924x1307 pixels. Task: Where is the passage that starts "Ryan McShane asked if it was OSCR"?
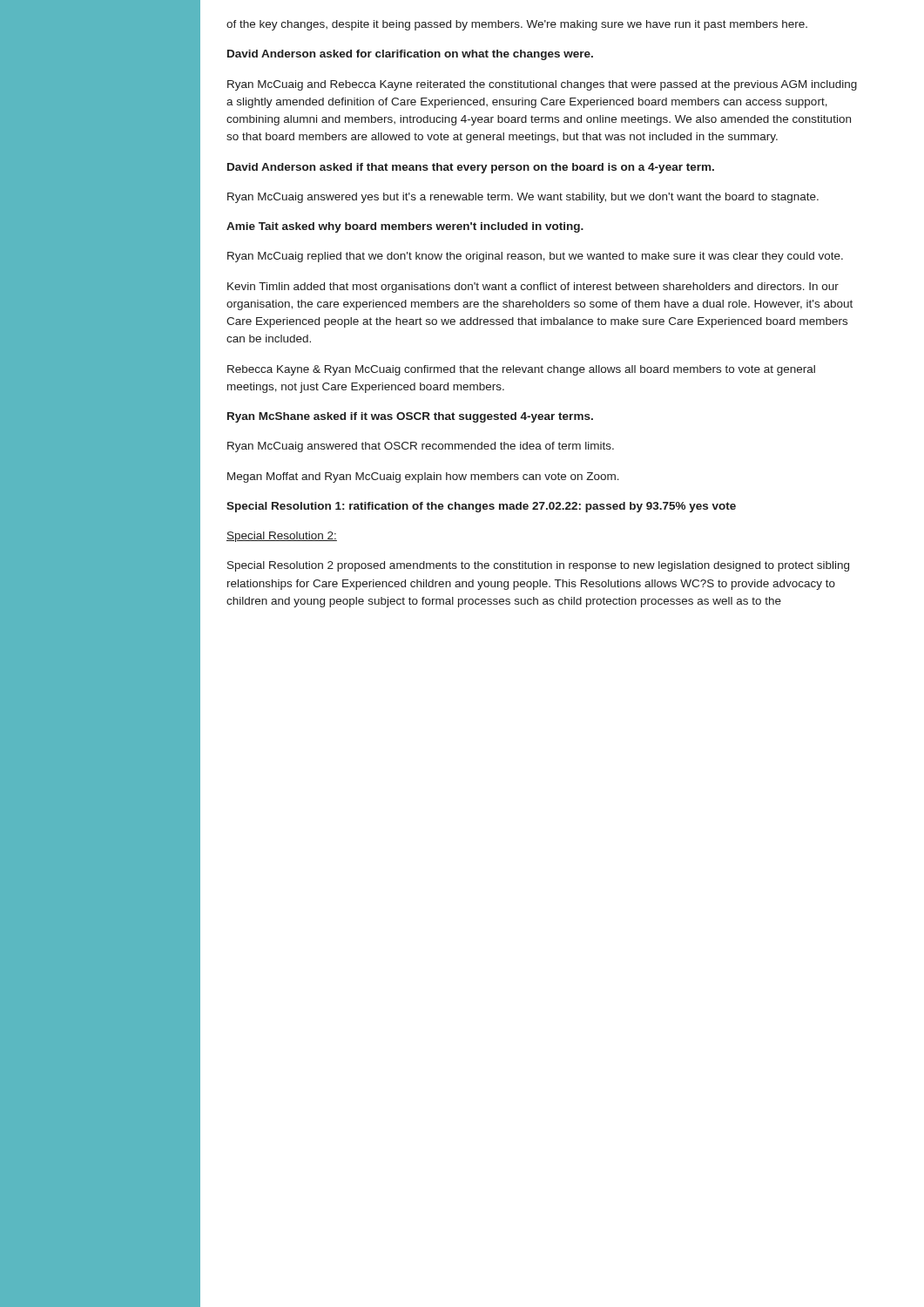click(410, 416)
